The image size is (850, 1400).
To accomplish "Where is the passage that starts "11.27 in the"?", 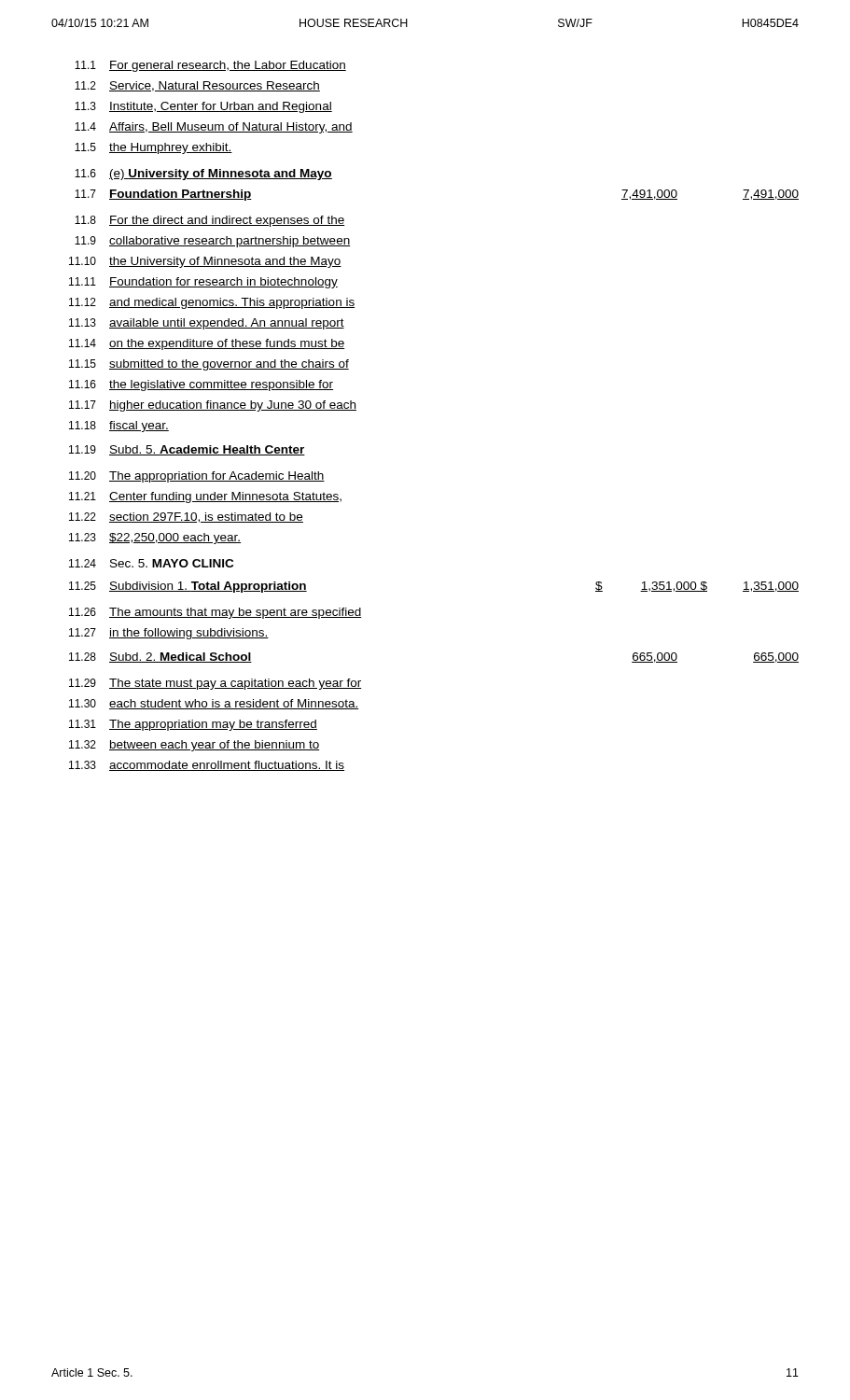I will pyautogui.click(x=169, y=634).
